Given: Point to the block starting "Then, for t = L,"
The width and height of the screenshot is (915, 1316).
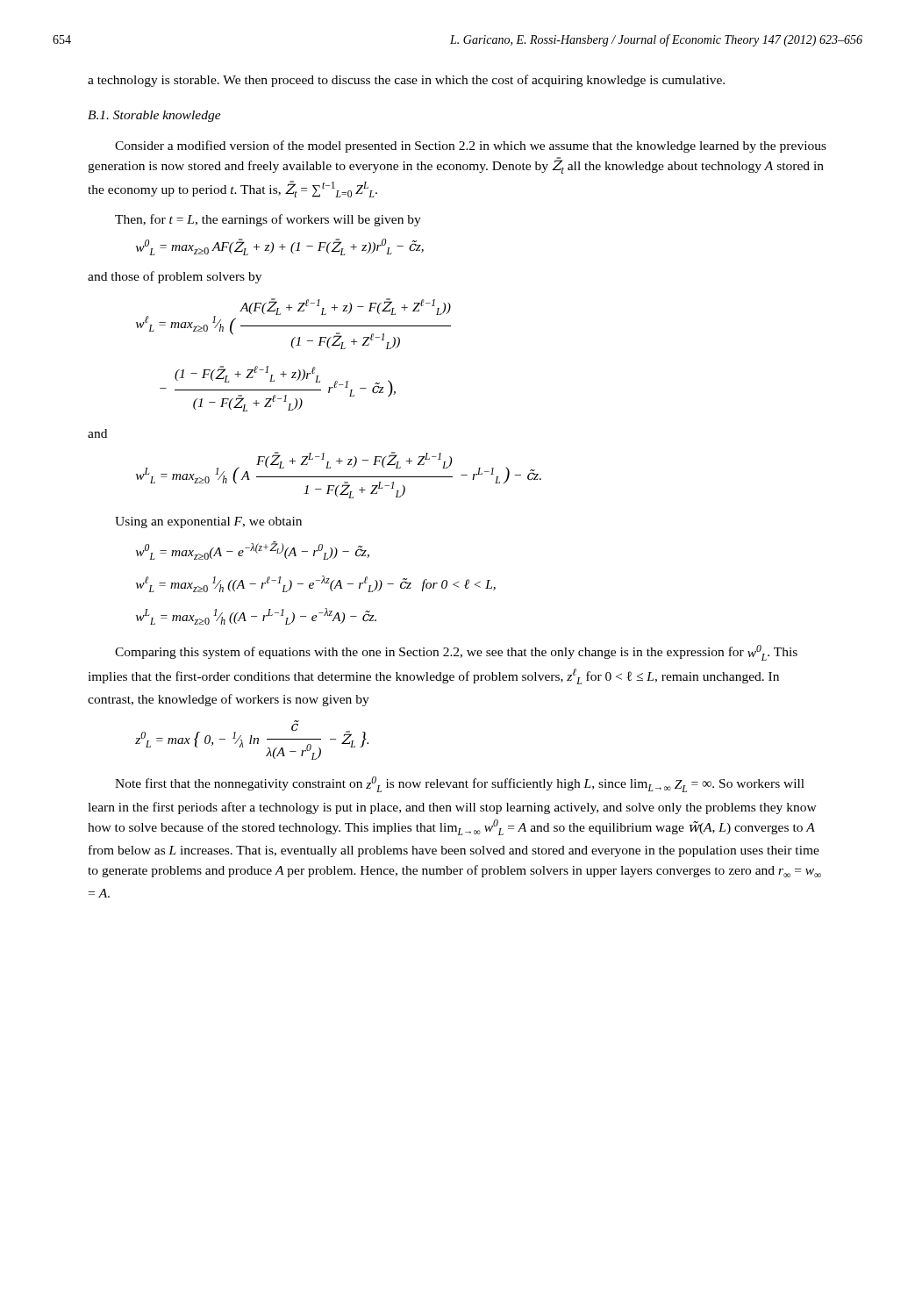Looking at the screenshot, I should tap(268, 219).
